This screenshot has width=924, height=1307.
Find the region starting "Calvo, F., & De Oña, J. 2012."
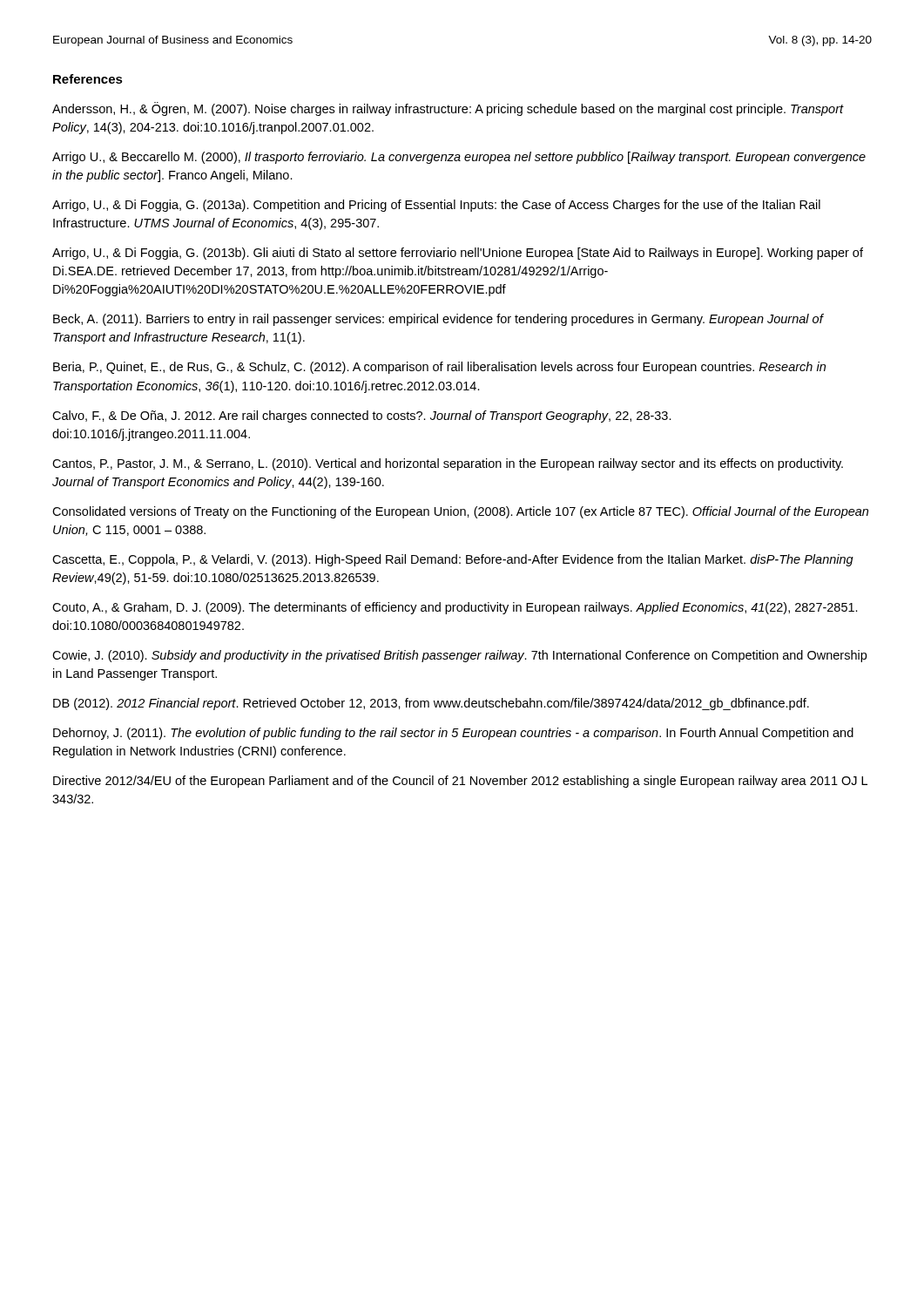362,424
